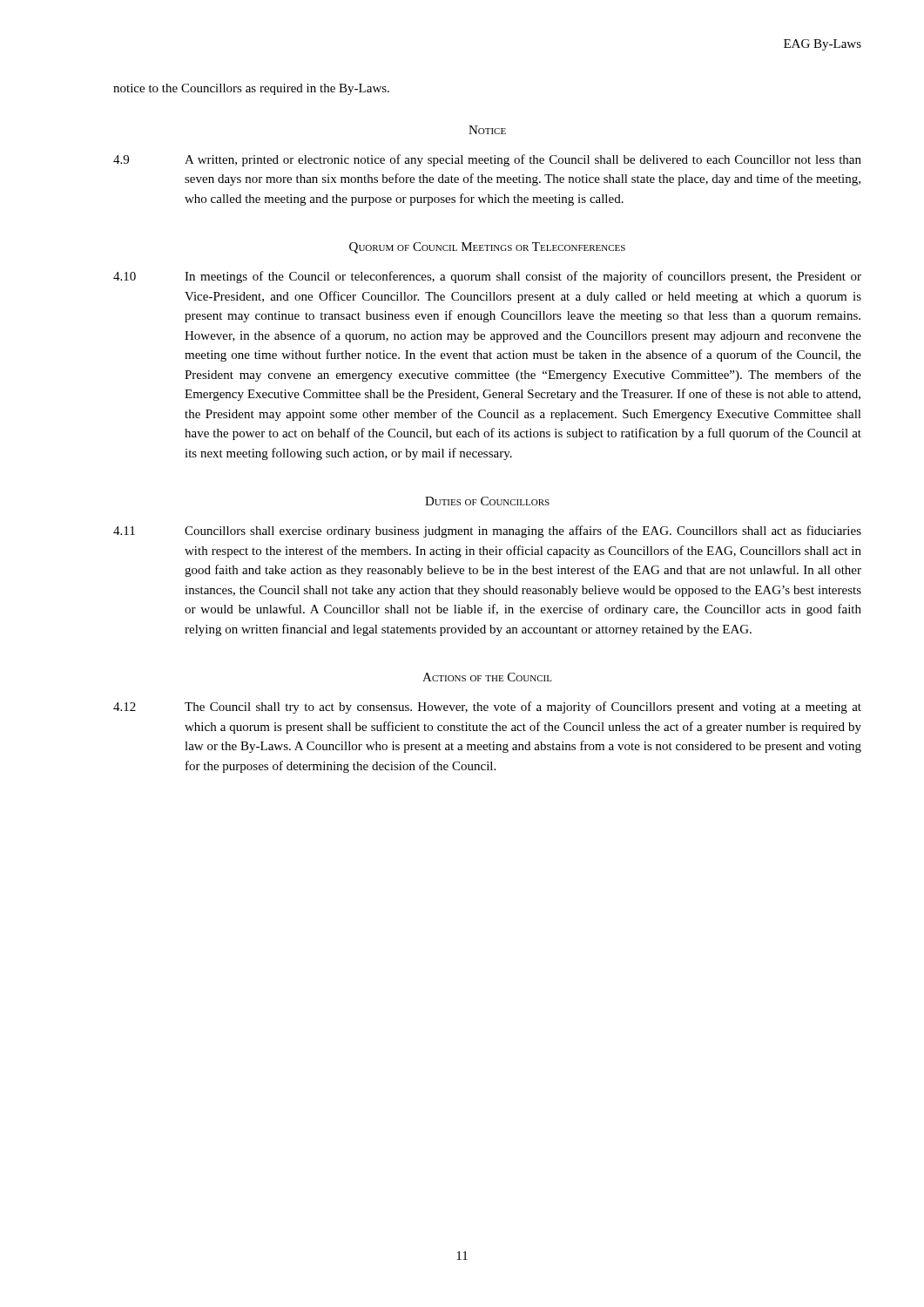Locate the block of text that opens with "Councillors shall exercise ordinary"

coord(523,580)
